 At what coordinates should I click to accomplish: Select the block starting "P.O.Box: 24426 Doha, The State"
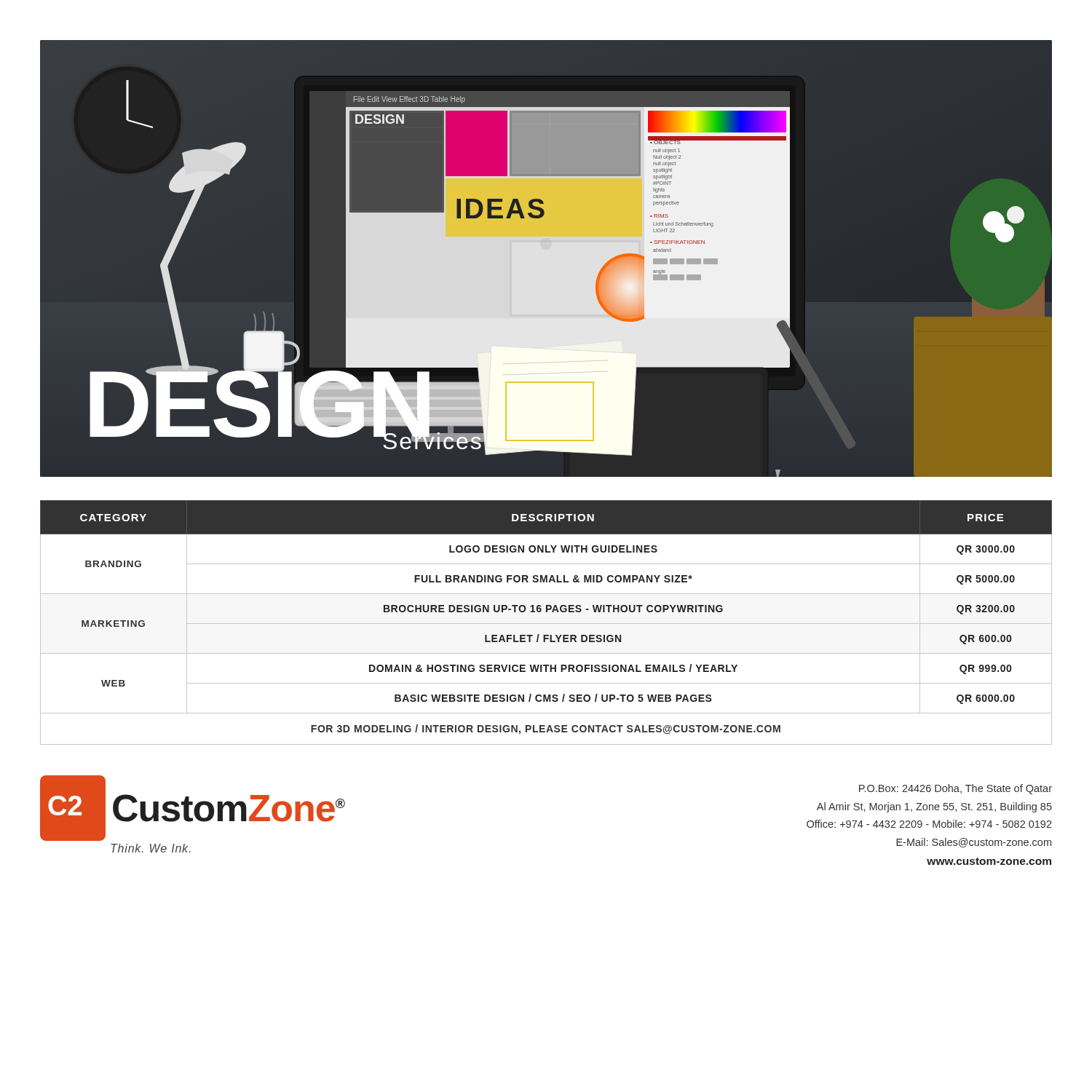coord(929,825)
